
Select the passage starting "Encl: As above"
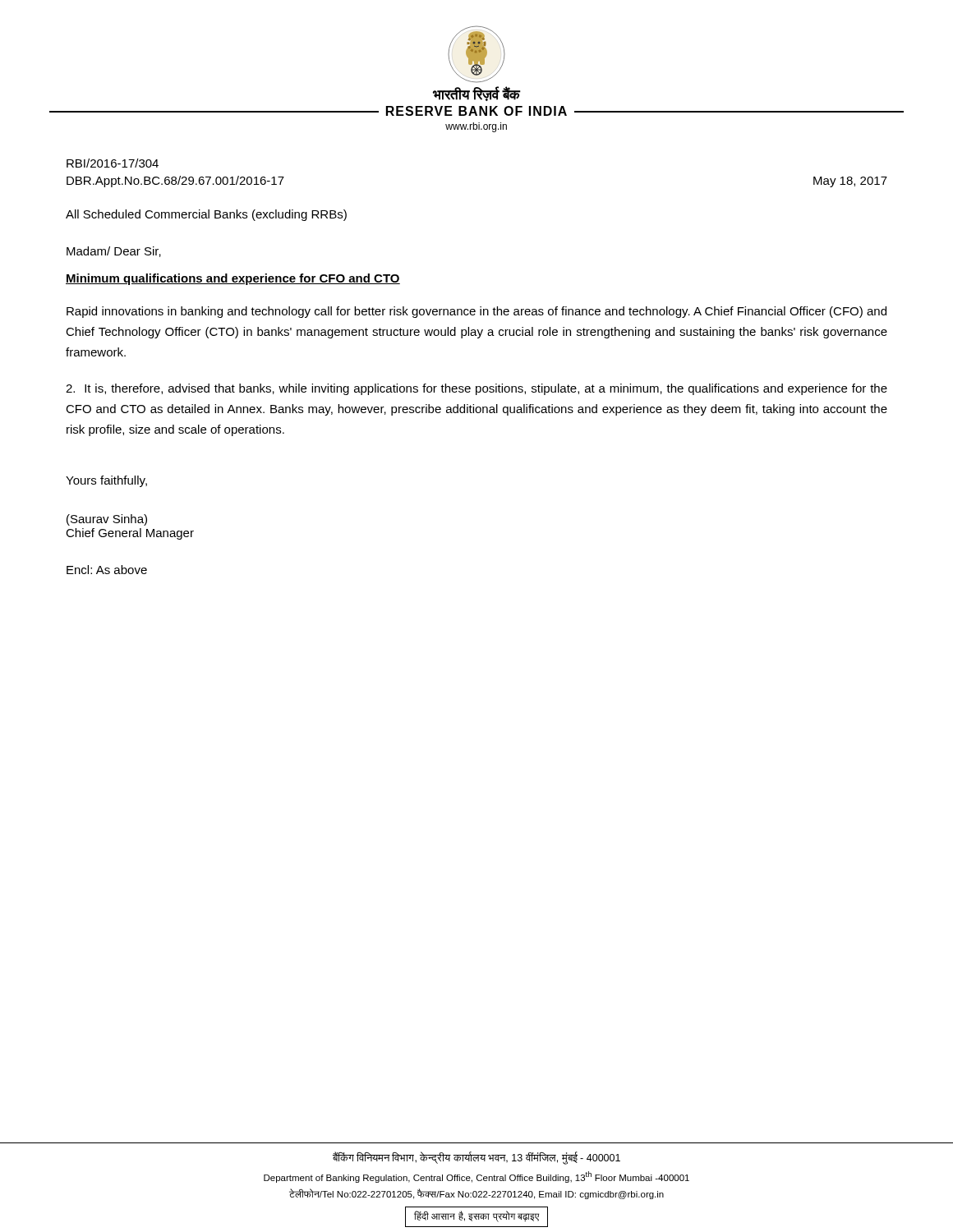pos(106,569)
